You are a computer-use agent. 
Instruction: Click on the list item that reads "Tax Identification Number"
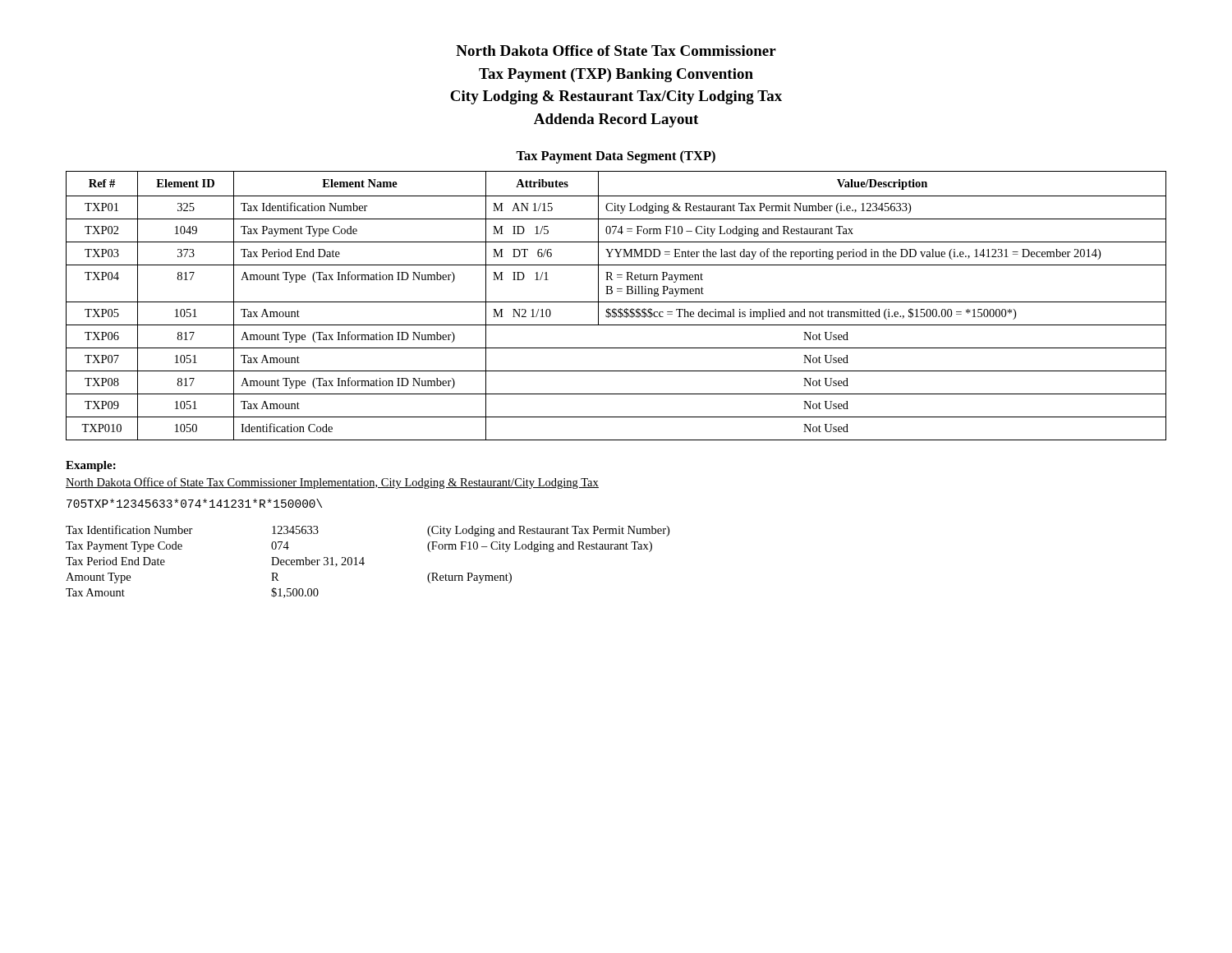pyautogui.click(x=129, y=530)
